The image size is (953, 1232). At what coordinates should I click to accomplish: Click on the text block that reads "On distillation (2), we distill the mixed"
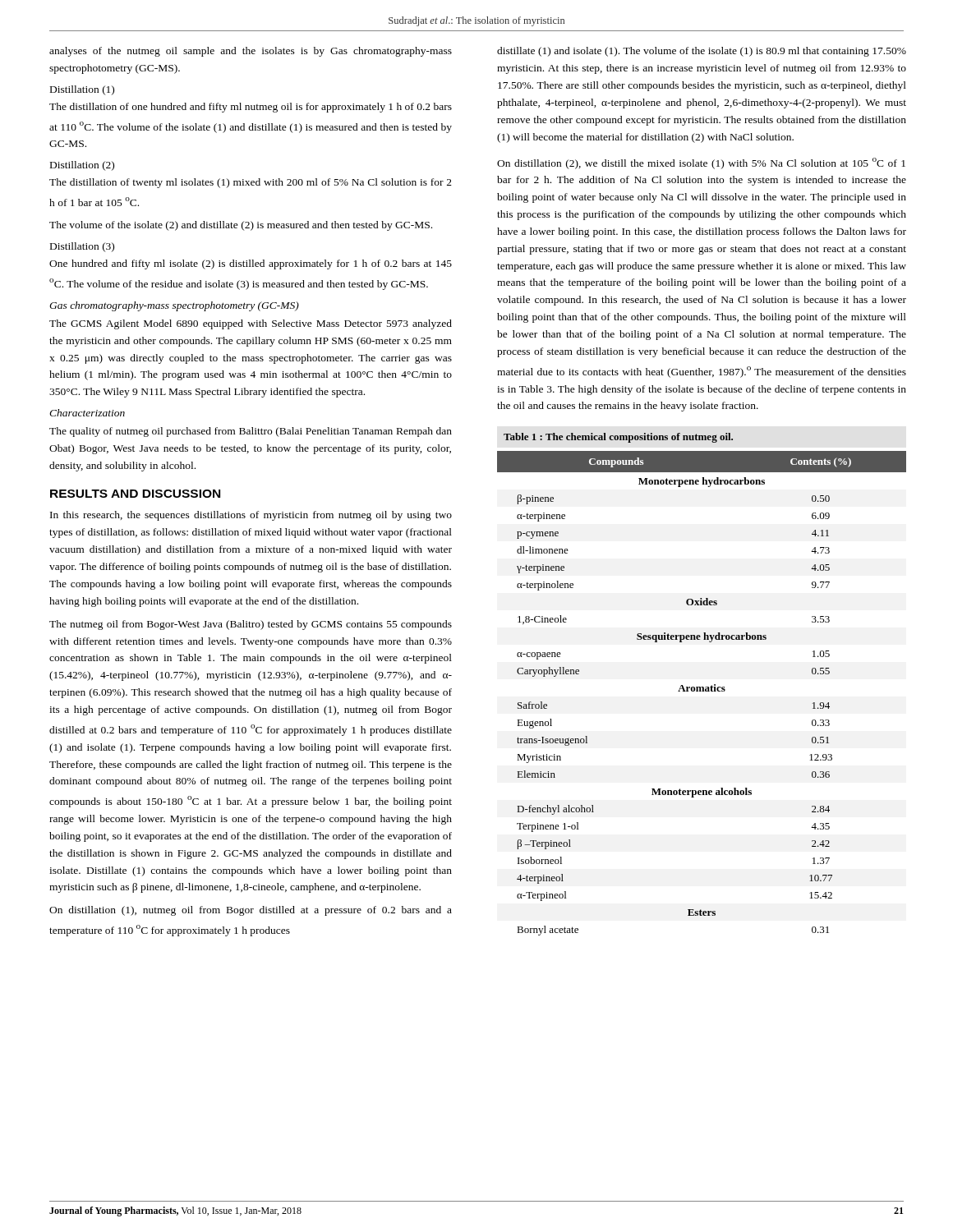(x=702, y=283)
